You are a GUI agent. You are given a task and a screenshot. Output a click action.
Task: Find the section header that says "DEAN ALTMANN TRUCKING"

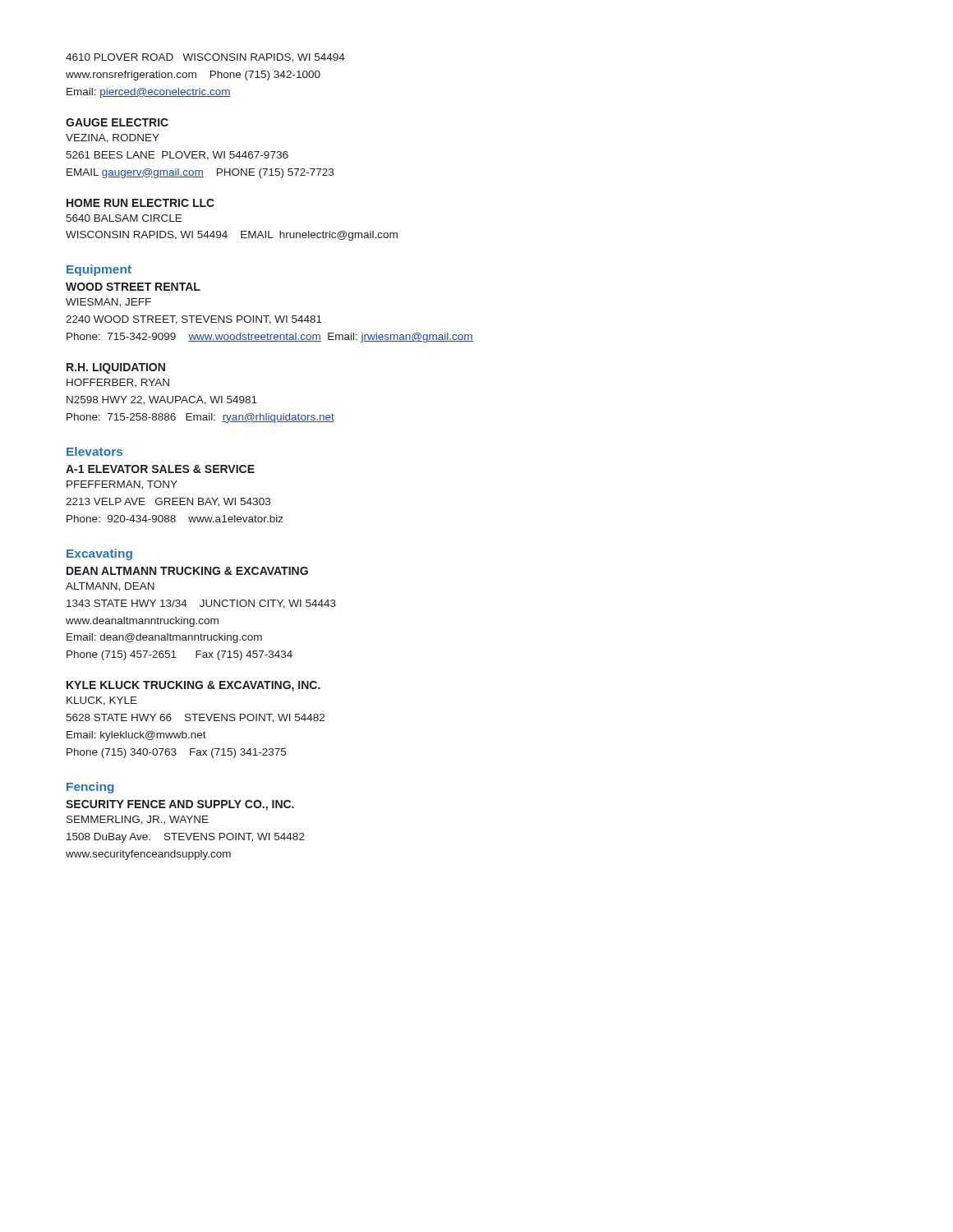(x=187, y=571)
